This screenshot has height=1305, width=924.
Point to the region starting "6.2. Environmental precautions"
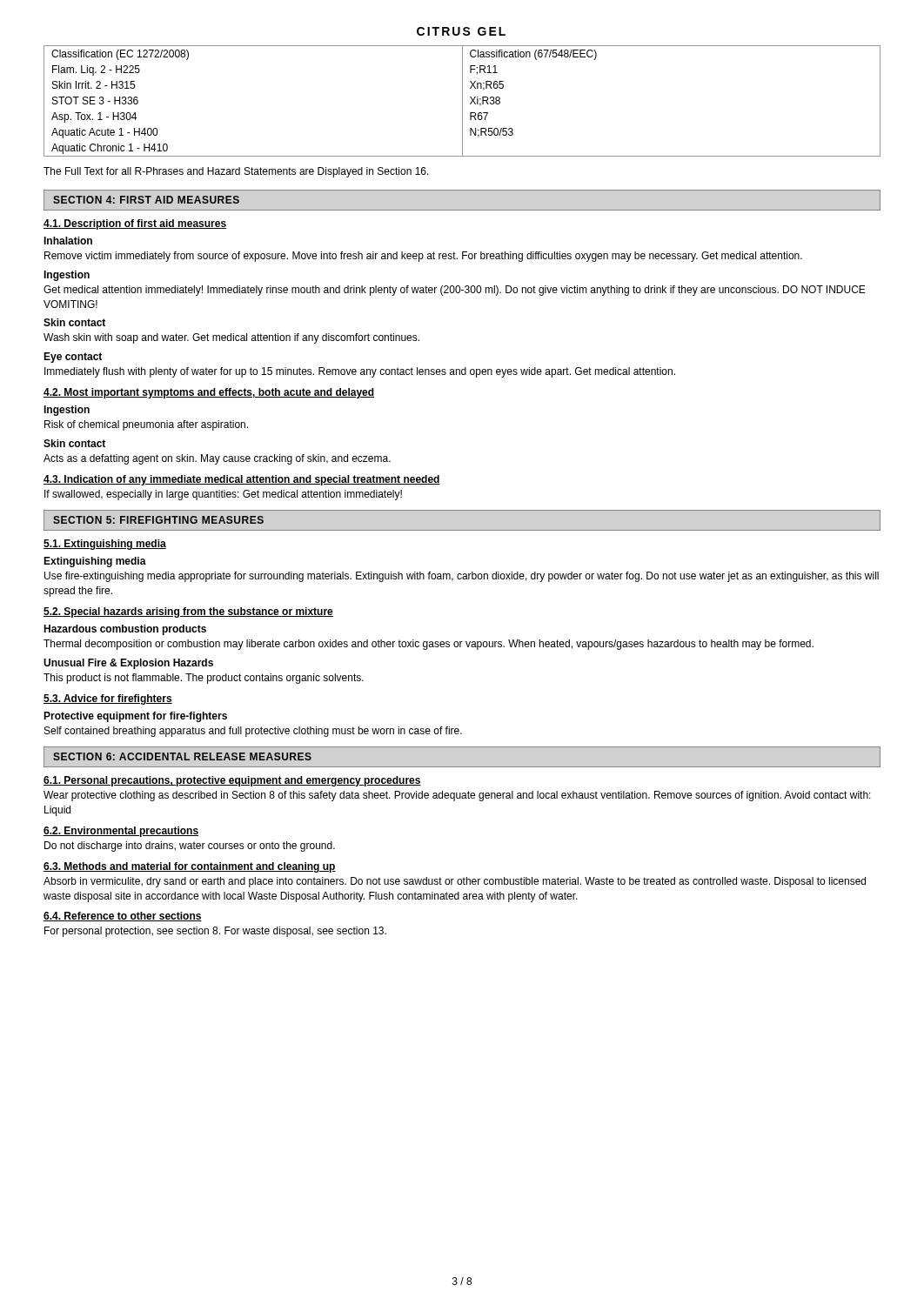(x=121, y=831)
